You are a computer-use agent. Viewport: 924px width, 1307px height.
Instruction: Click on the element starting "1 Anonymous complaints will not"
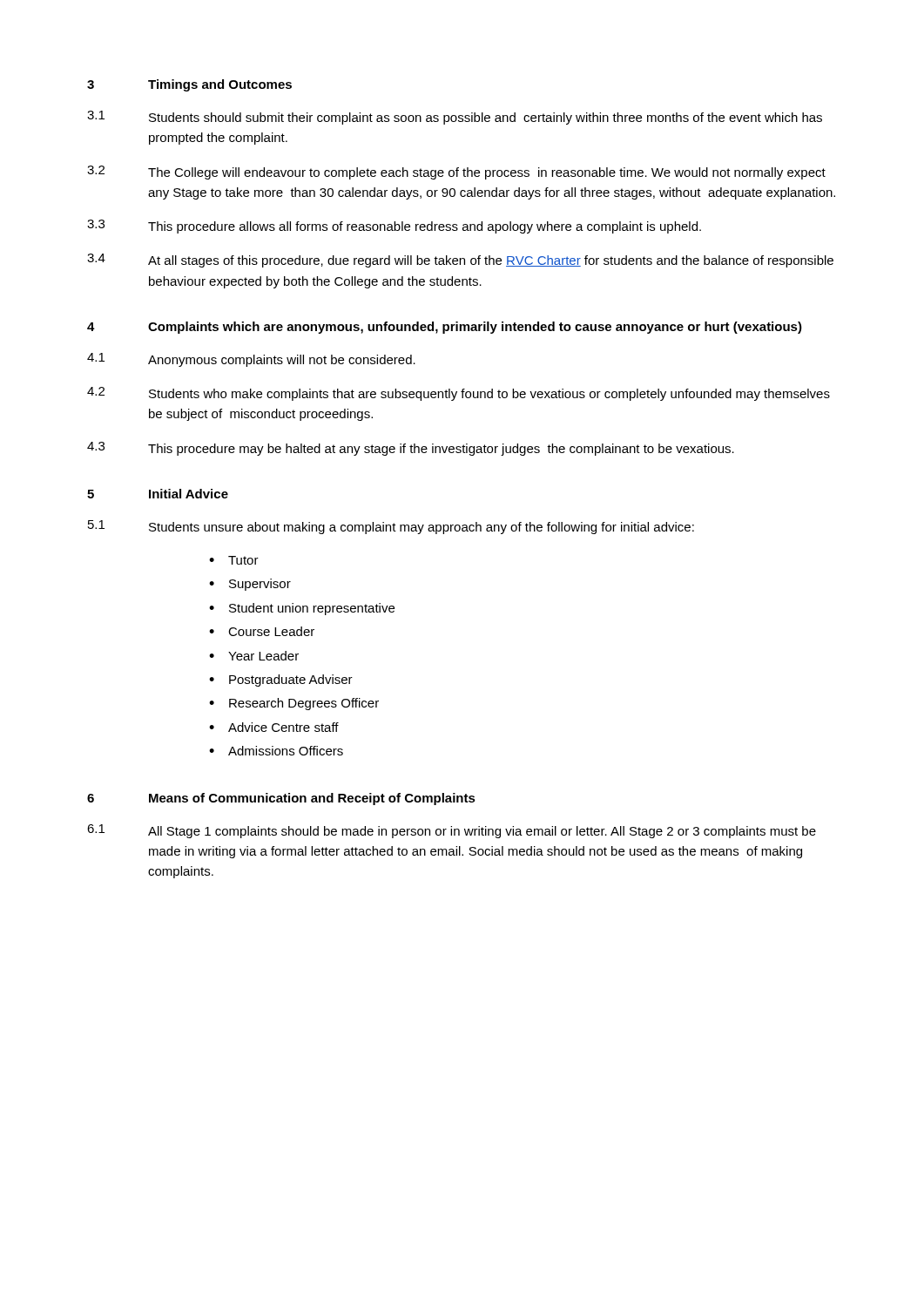[251, 360]
